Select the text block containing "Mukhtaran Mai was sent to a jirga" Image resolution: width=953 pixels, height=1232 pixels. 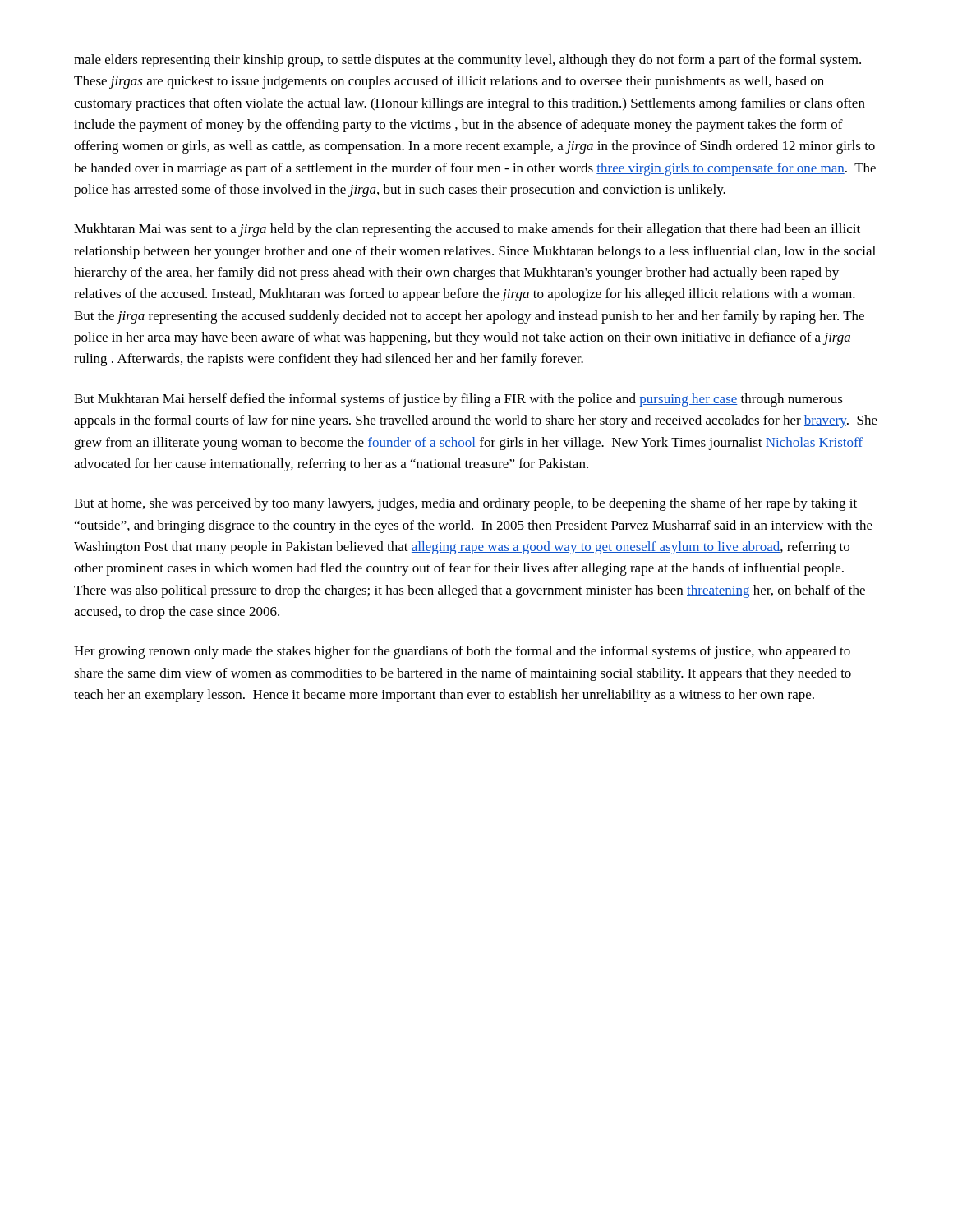coord(475,294)
